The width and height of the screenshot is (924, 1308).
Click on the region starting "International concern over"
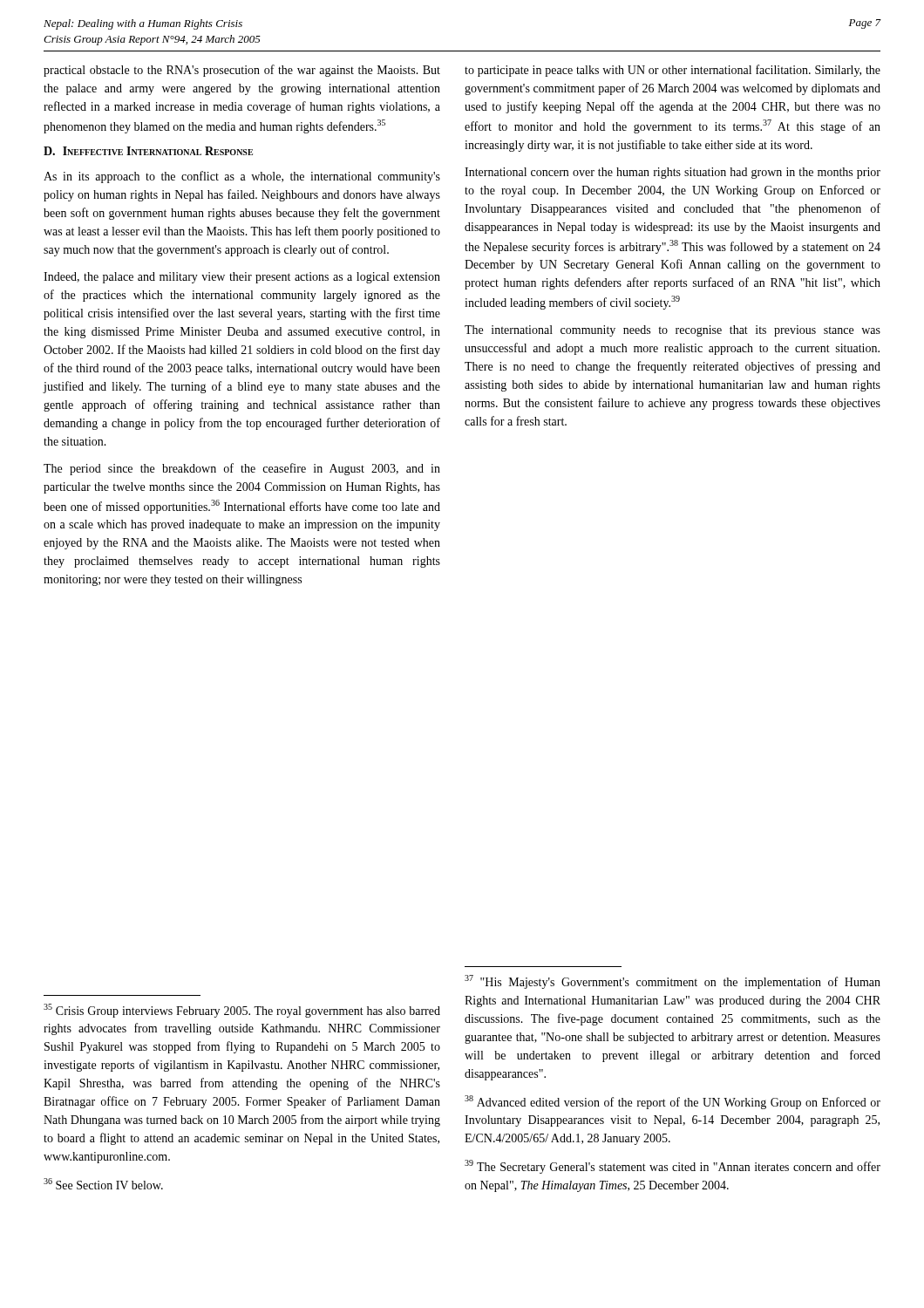point(672,237)
